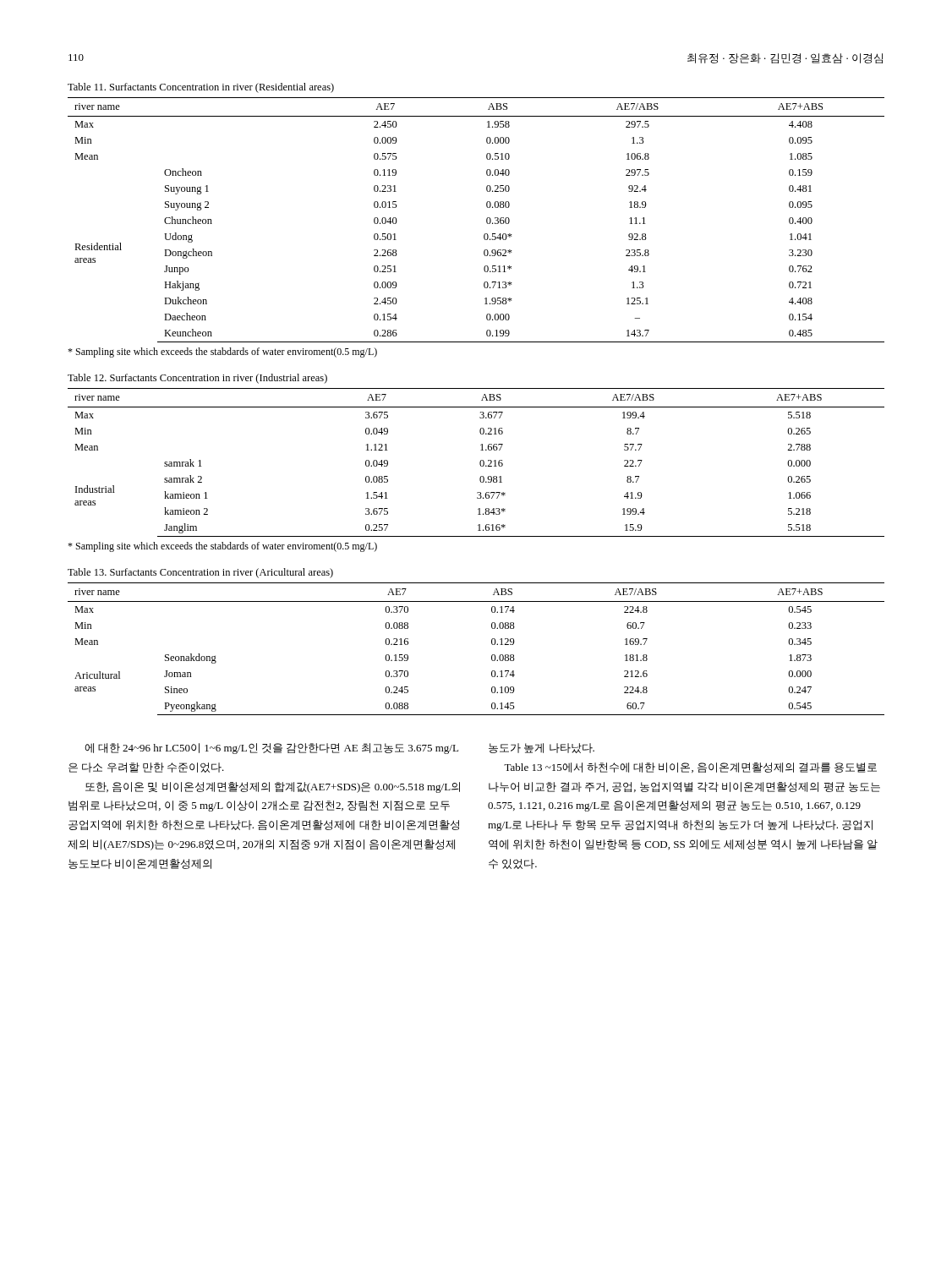Screen dimensions: 1268x952
Task: Locate the caption that says "Table 12. Surfactants"
Action: (198, 378)
